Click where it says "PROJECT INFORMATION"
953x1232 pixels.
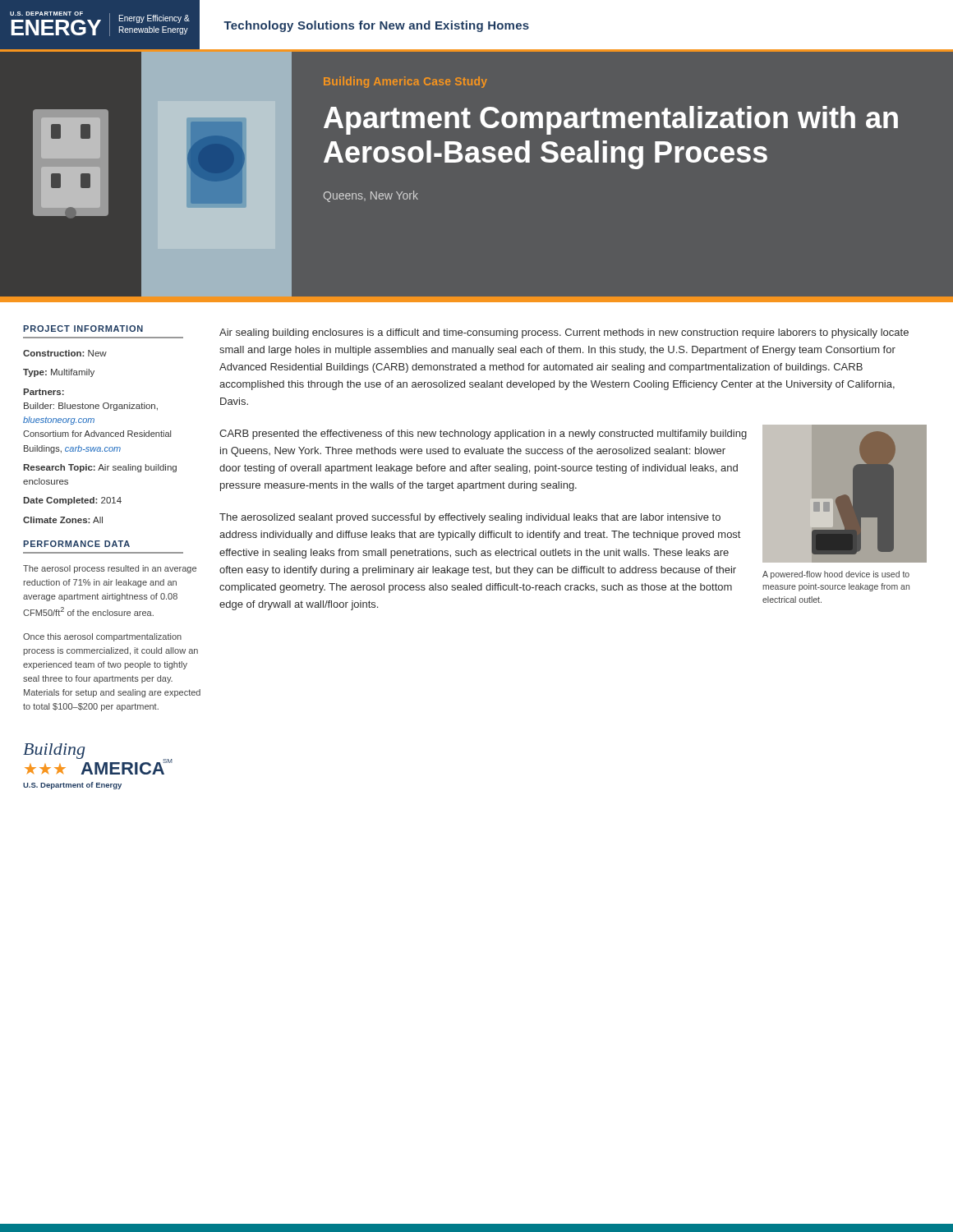click(x=83, y=329)
